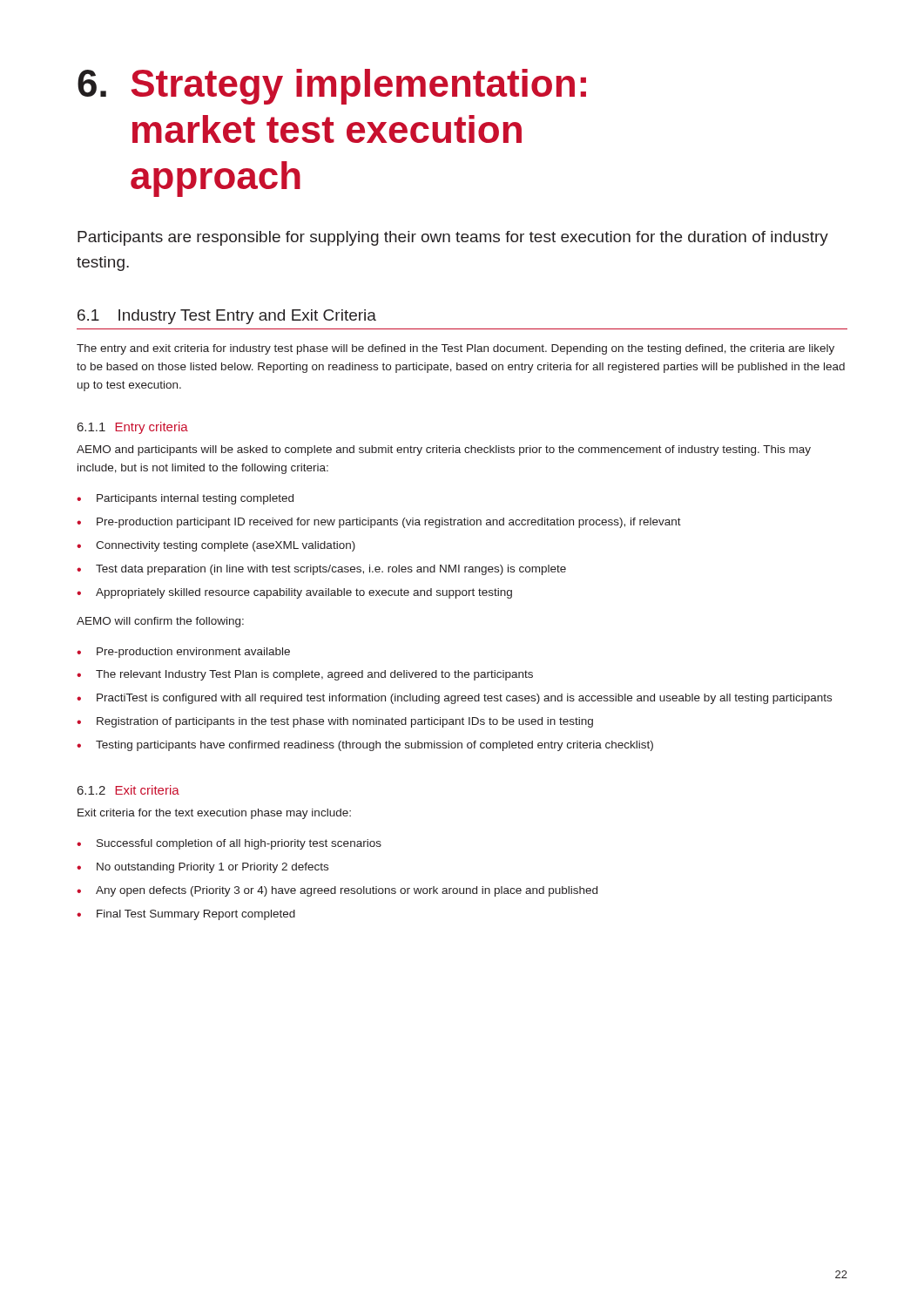Locate the block of text that opens with "Final Test Summary"
Viewport: 924px width, 1307px height.
pos(186,915)
